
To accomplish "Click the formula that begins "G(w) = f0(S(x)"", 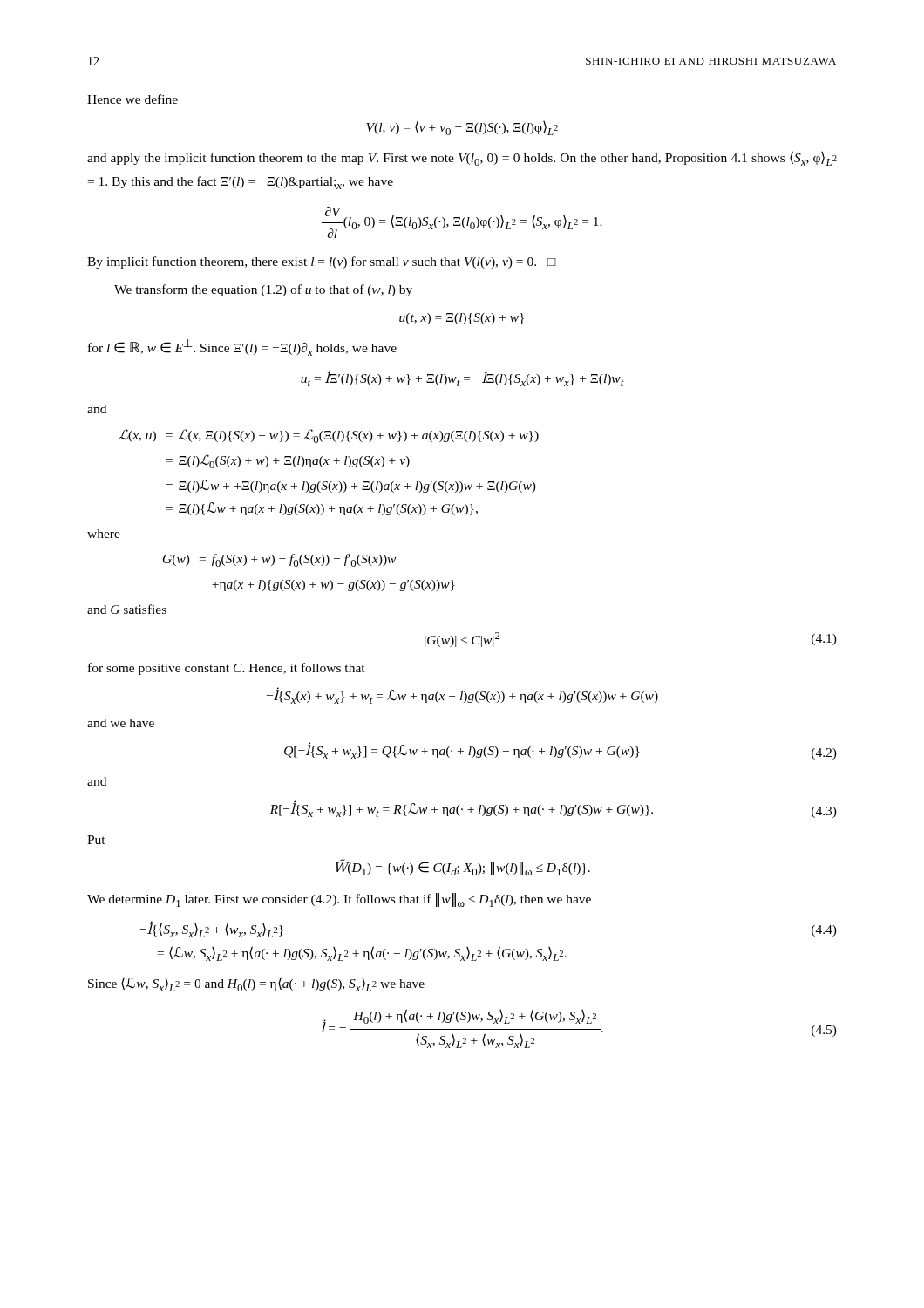I will [307, 571].
